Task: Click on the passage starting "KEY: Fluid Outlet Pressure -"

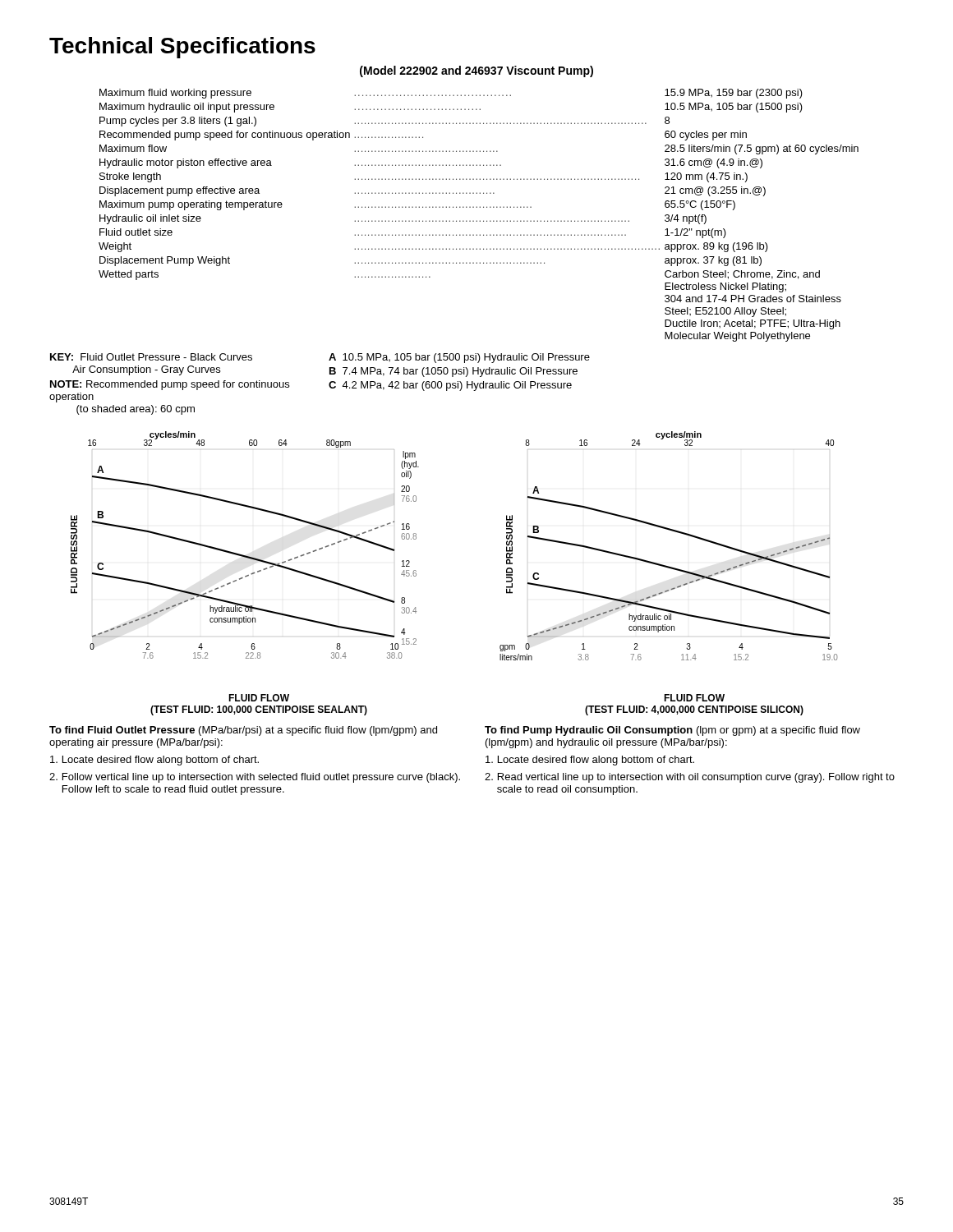Action: pos(151,363)
